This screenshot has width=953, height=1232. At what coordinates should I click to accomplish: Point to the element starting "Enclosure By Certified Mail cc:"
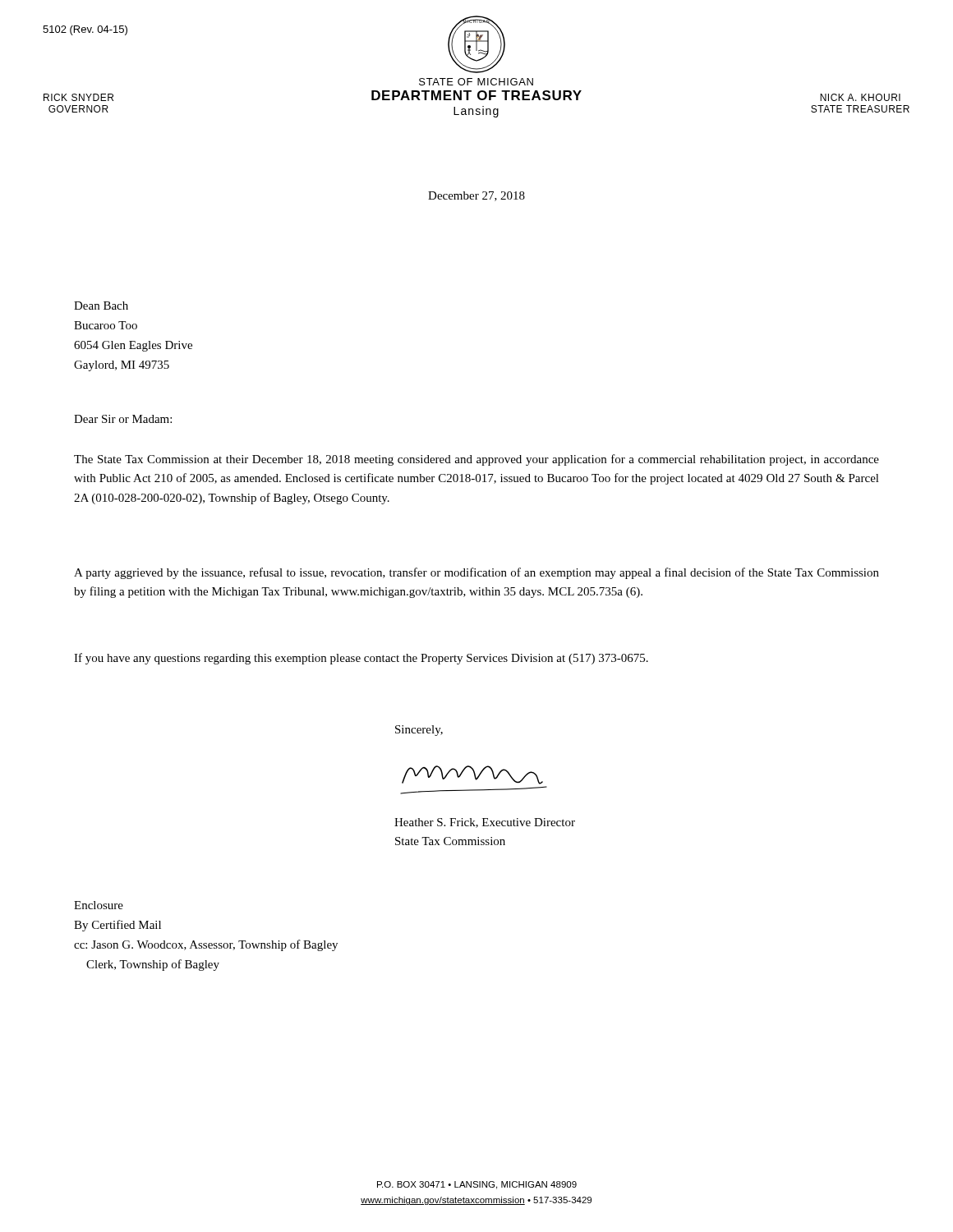point(206,935)
